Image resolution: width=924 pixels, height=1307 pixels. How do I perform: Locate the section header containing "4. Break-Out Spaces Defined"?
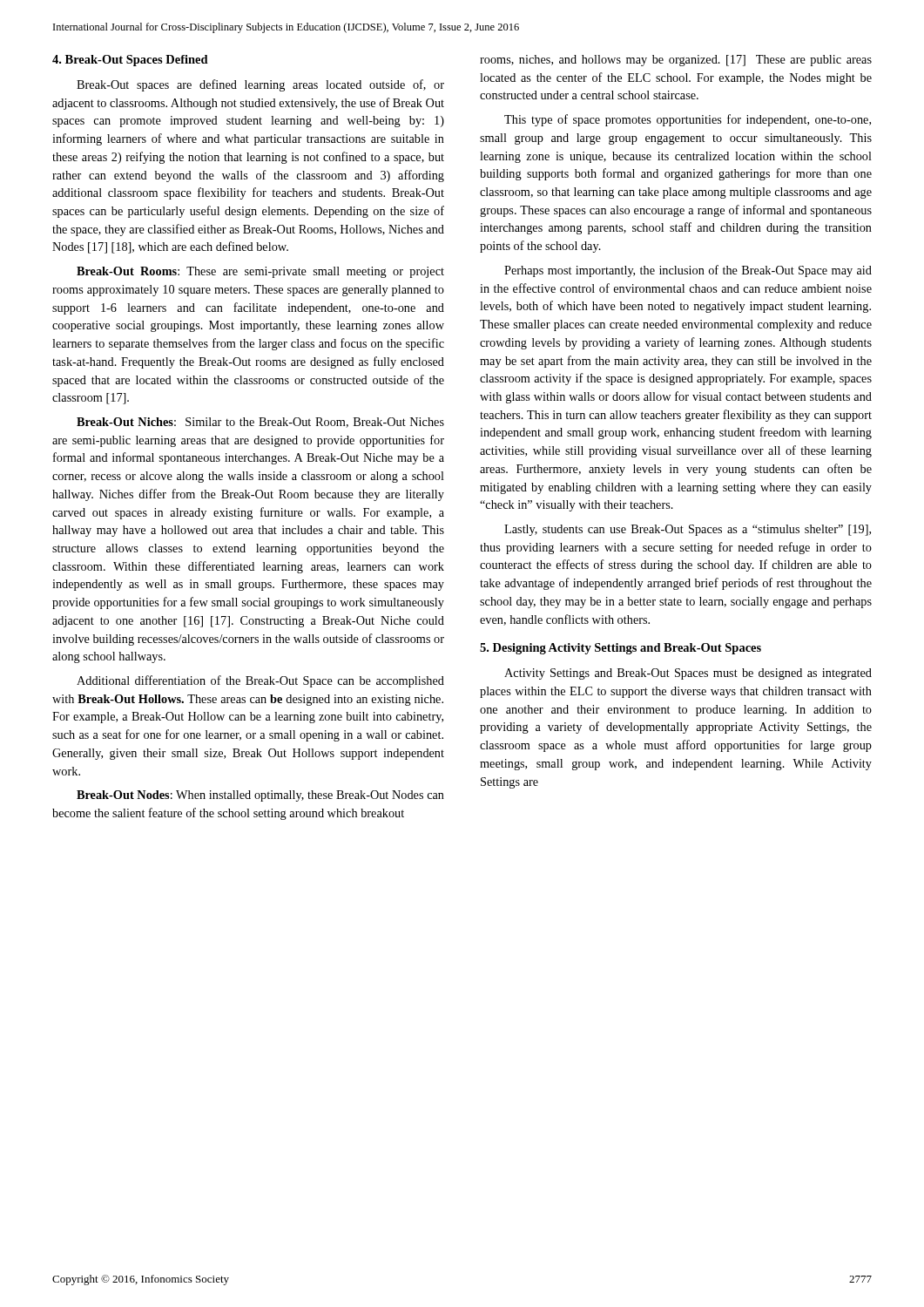(130, 59)
